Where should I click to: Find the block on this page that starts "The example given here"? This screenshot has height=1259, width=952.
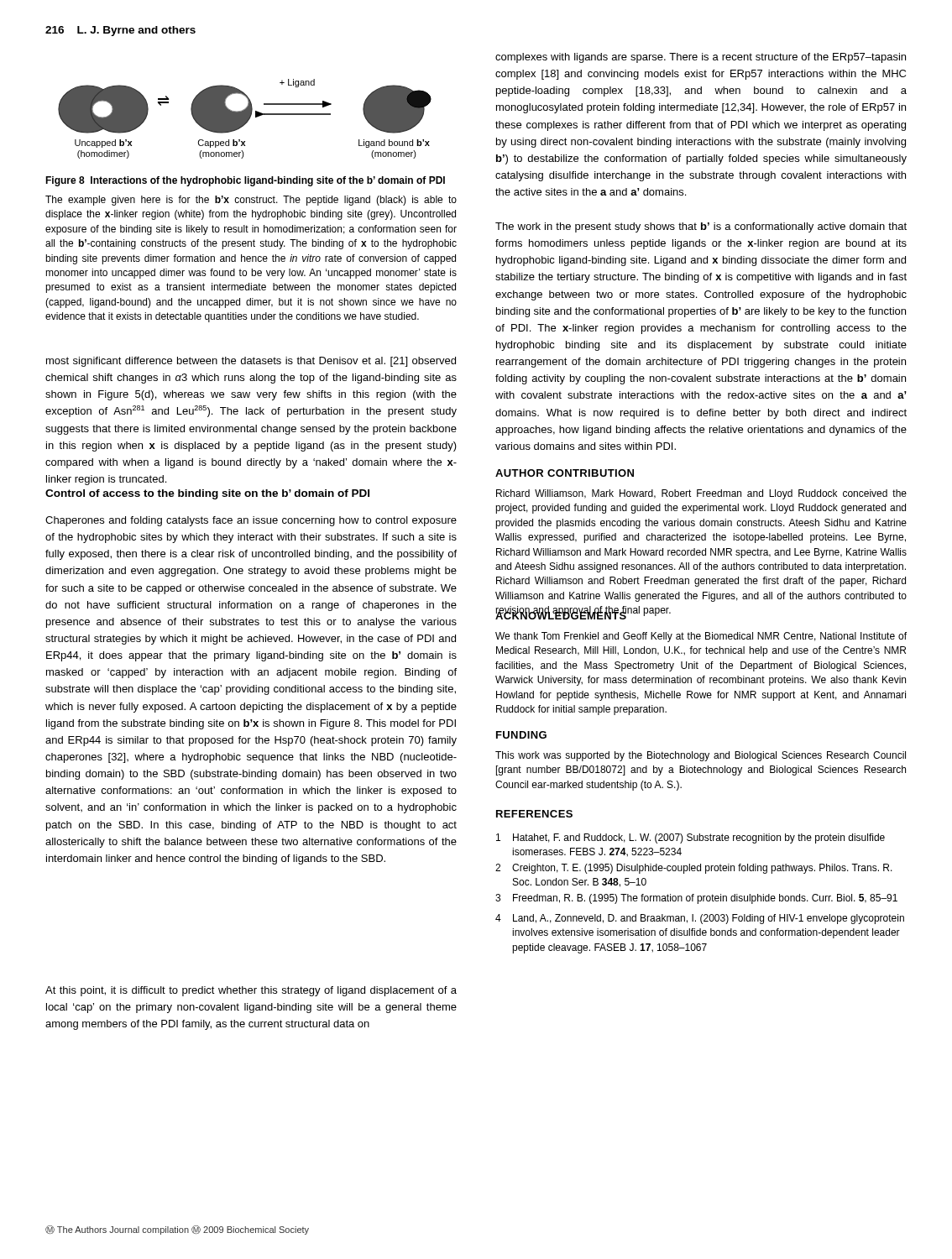(x=251, y=258)
